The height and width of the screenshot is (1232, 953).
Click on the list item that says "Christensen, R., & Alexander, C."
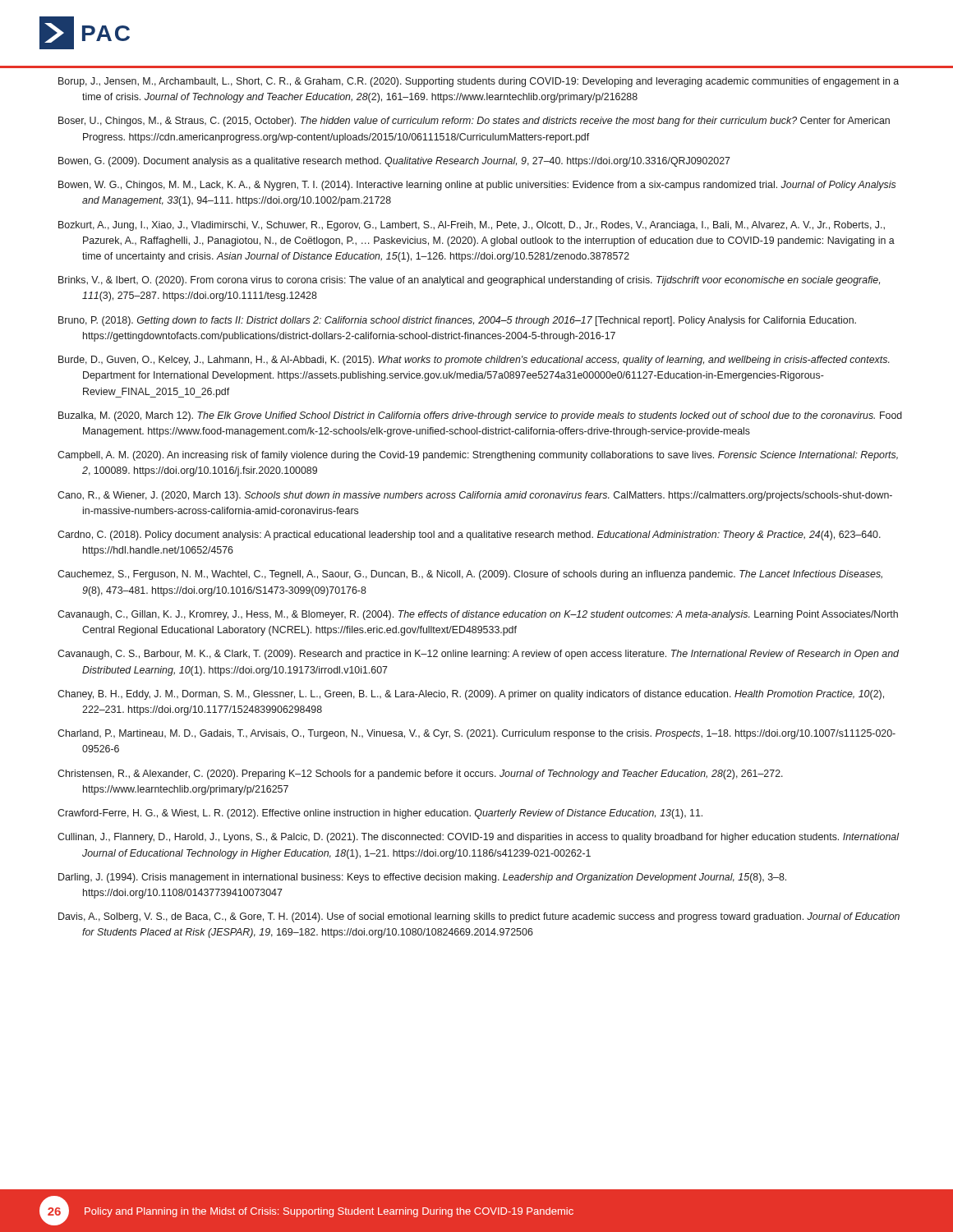pos(420,781)
